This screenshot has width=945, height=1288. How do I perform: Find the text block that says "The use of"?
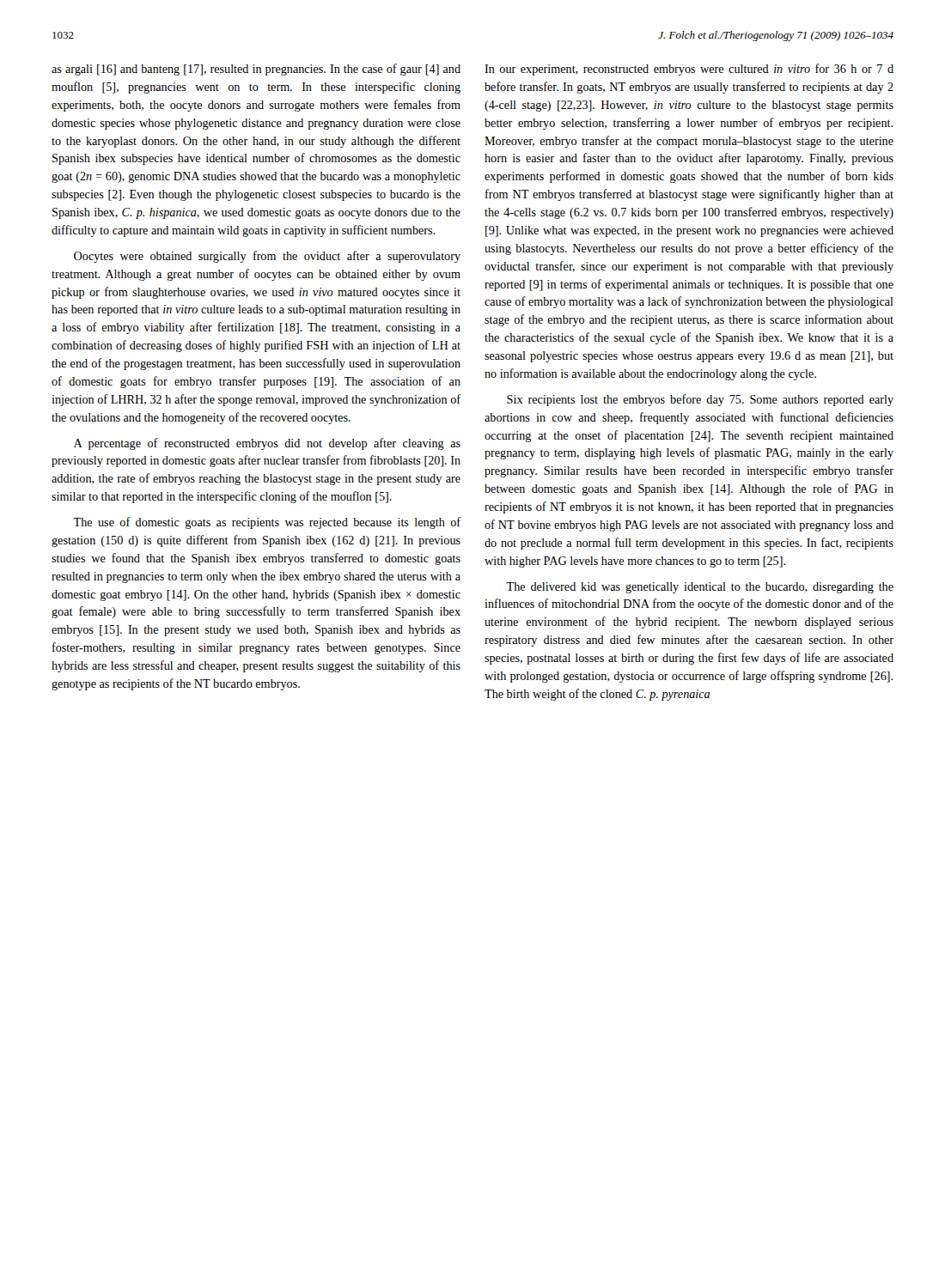pyautogui.click(x=256, y=603)
